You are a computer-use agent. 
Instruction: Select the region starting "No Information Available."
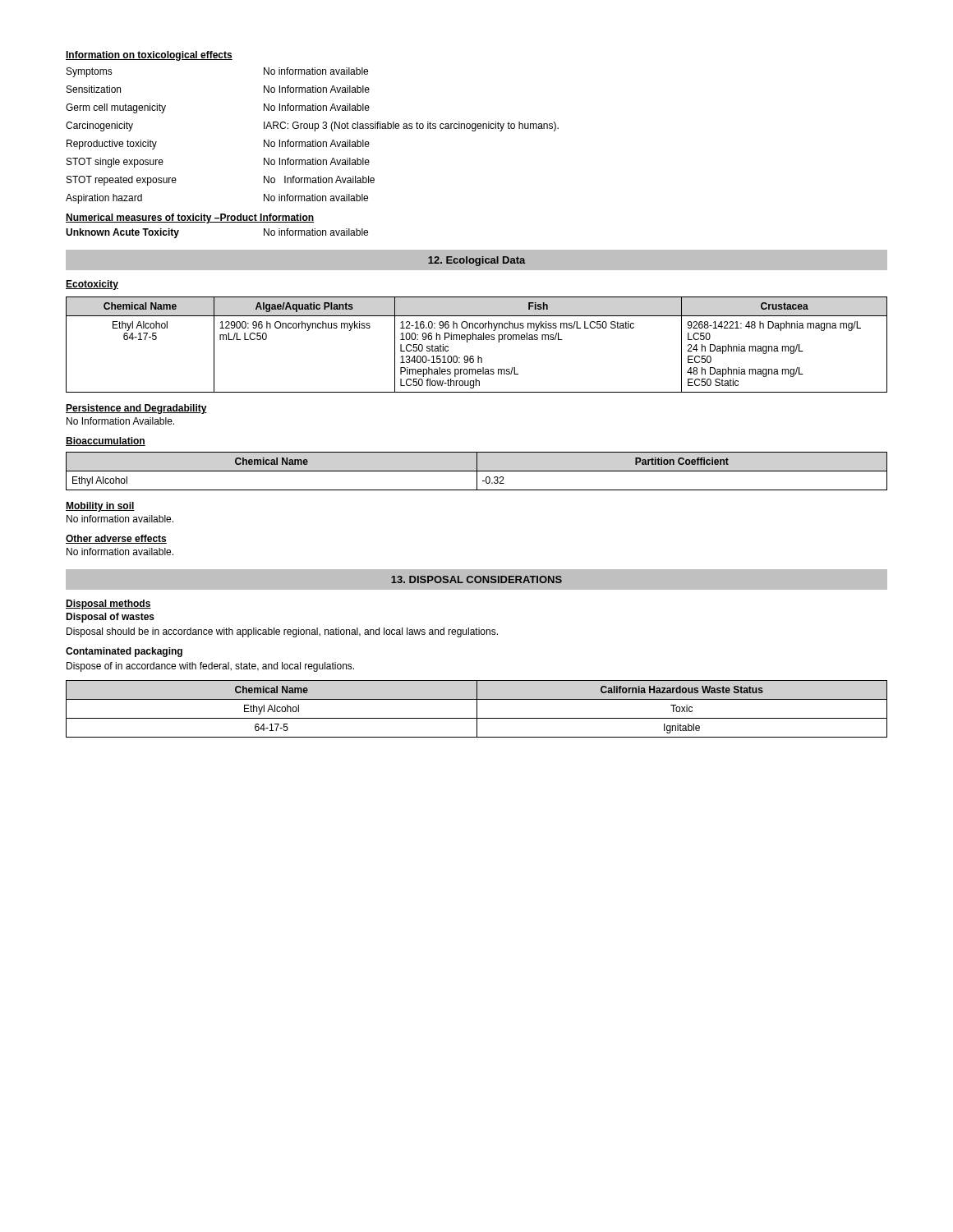120,421
